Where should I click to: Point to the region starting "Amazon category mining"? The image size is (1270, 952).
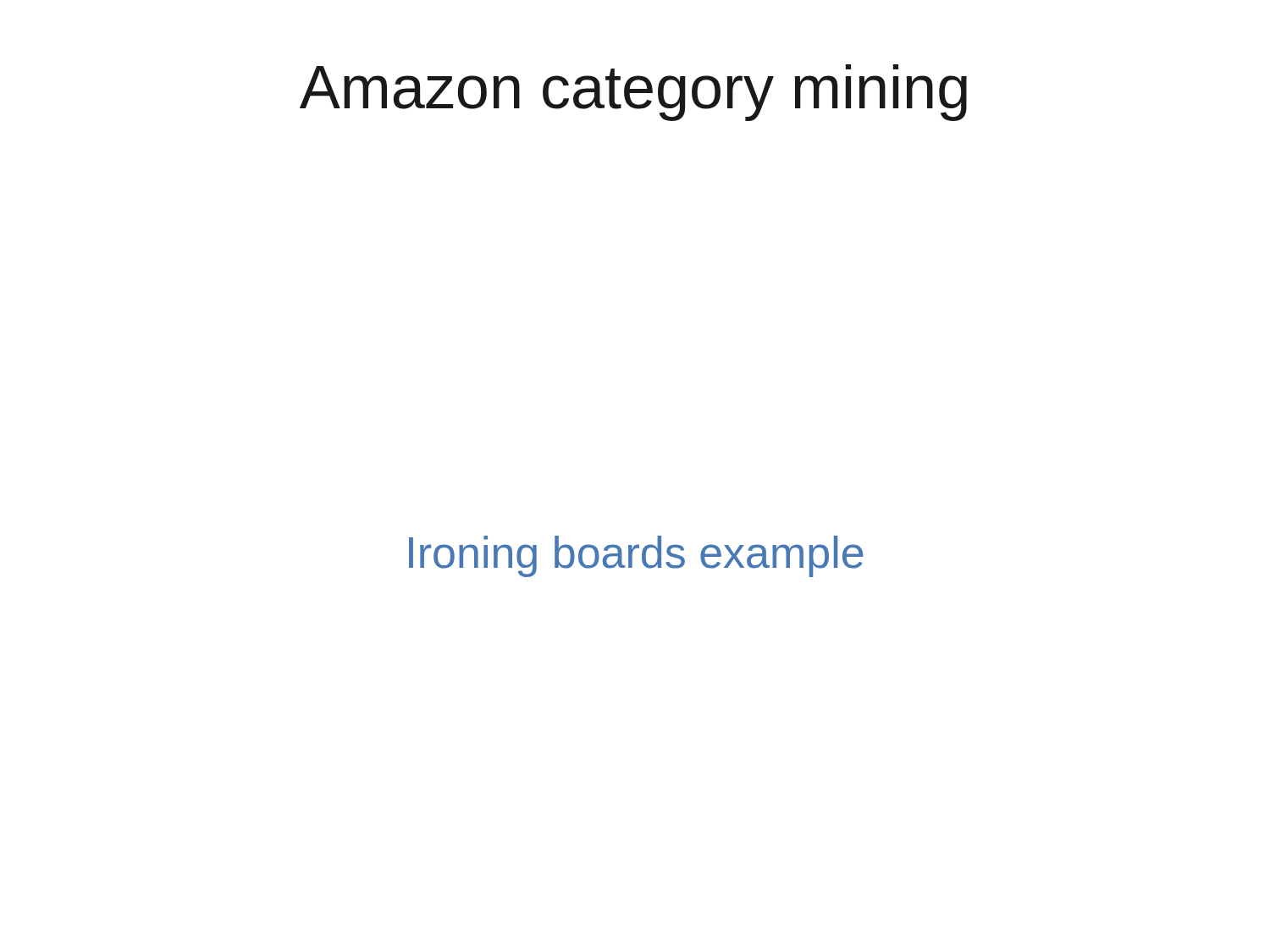pos(635,87)
